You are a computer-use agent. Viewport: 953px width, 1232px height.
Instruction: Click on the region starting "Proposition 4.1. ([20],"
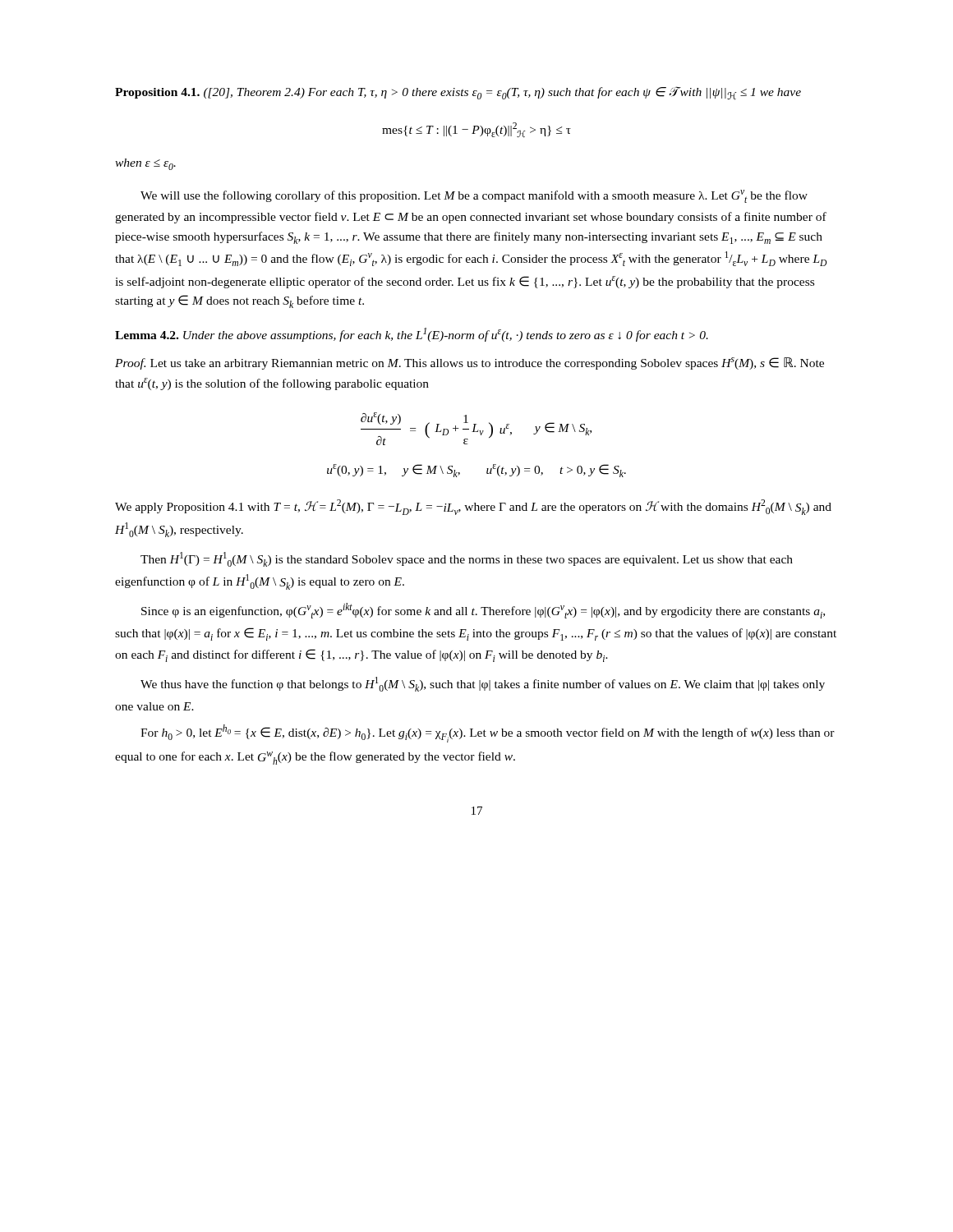[458, 93]
